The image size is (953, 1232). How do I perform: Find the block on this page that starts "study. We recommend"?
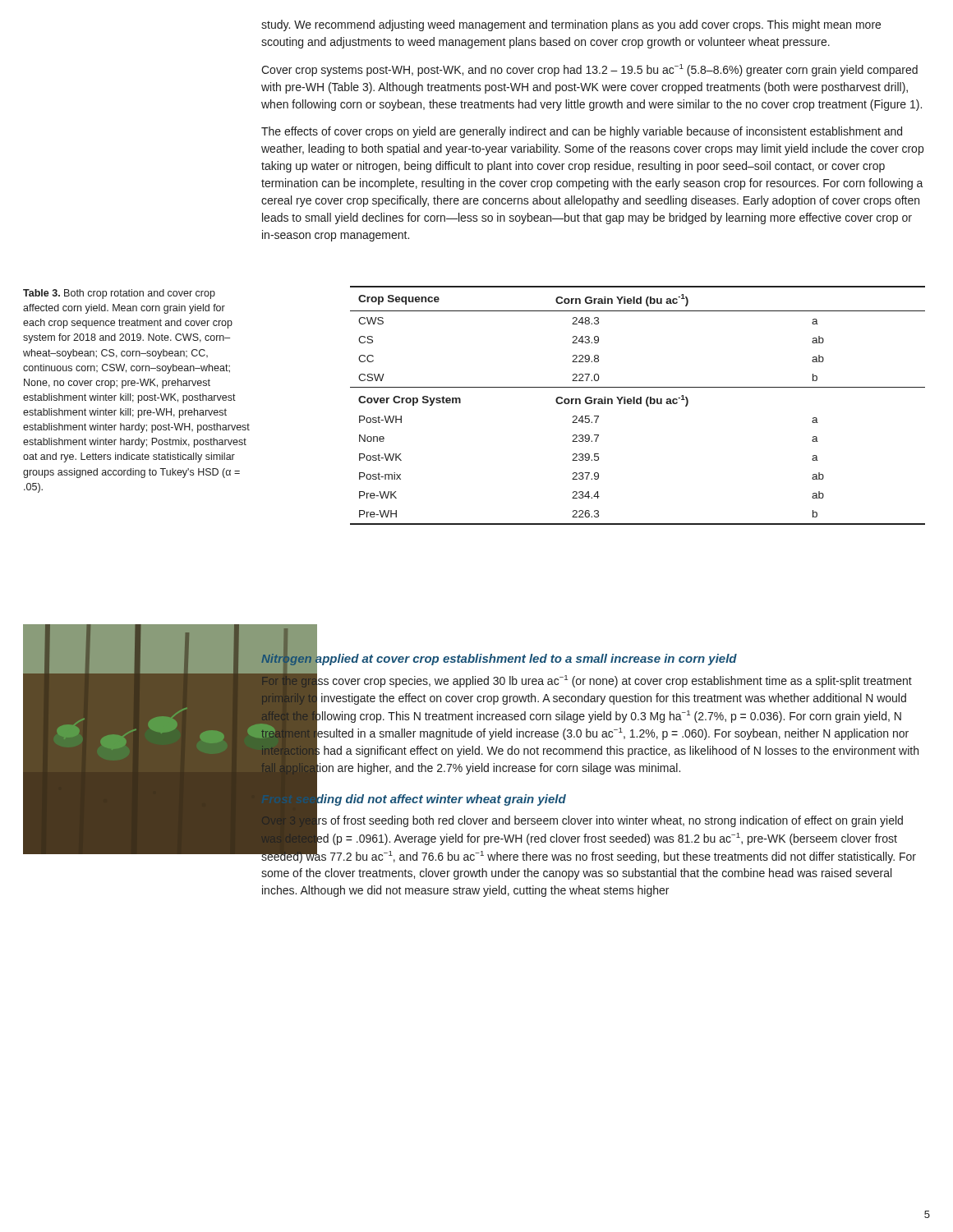point(593,130)
